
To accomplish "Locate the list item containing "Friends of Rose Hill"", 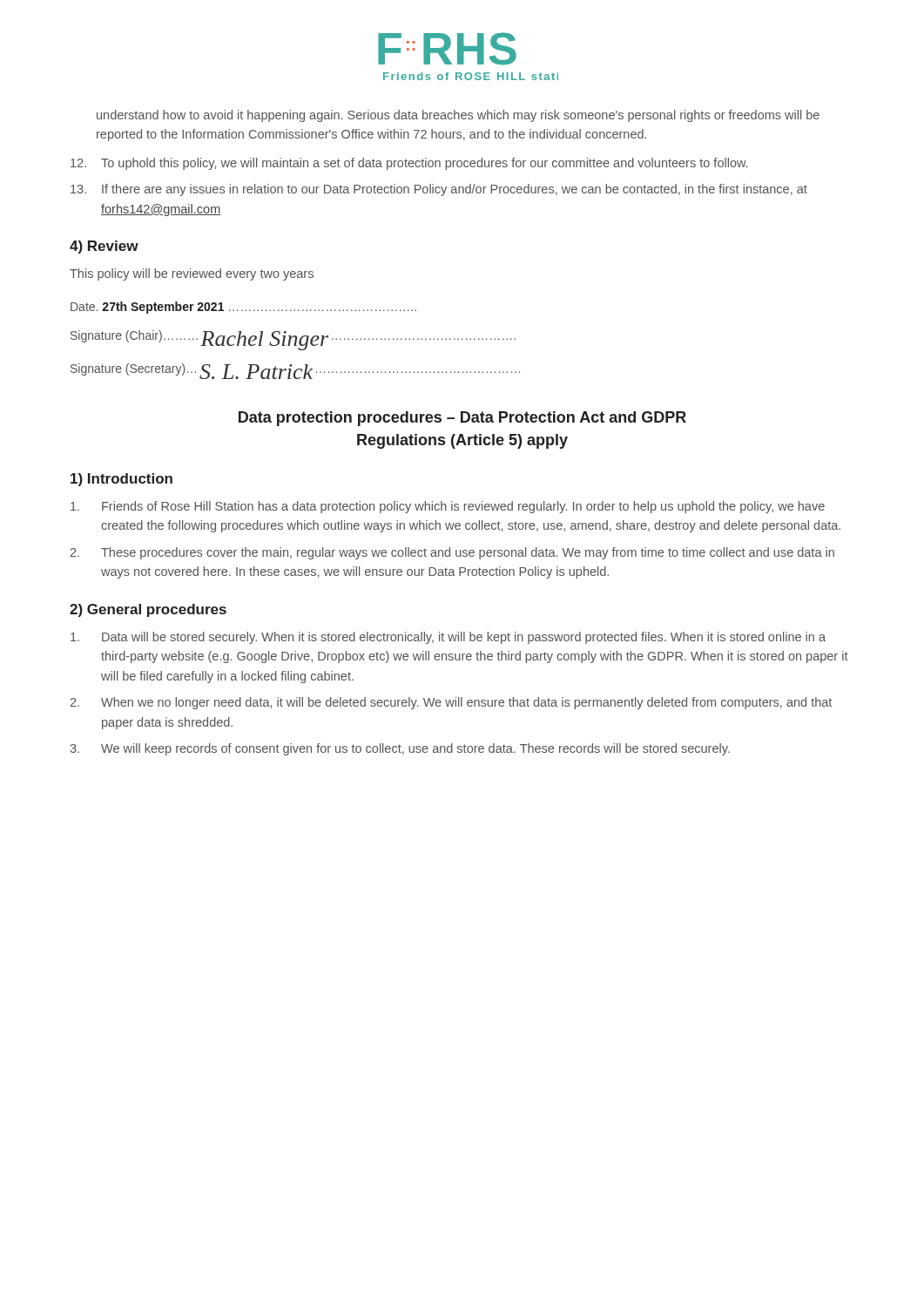I will pos(462,516).
